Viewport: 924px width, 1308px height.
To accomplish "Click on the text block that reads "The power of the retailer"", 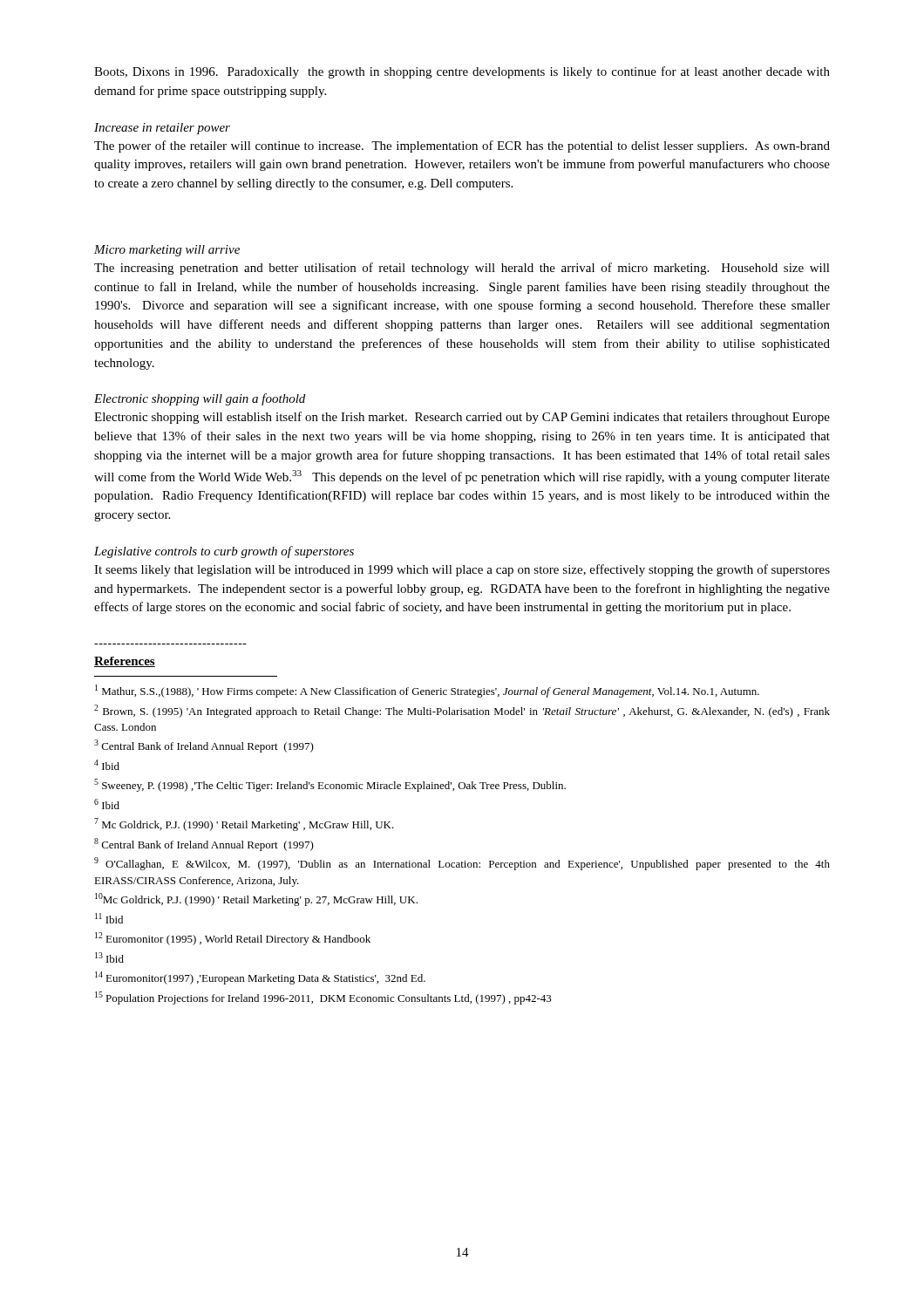I will pos(462,164).
